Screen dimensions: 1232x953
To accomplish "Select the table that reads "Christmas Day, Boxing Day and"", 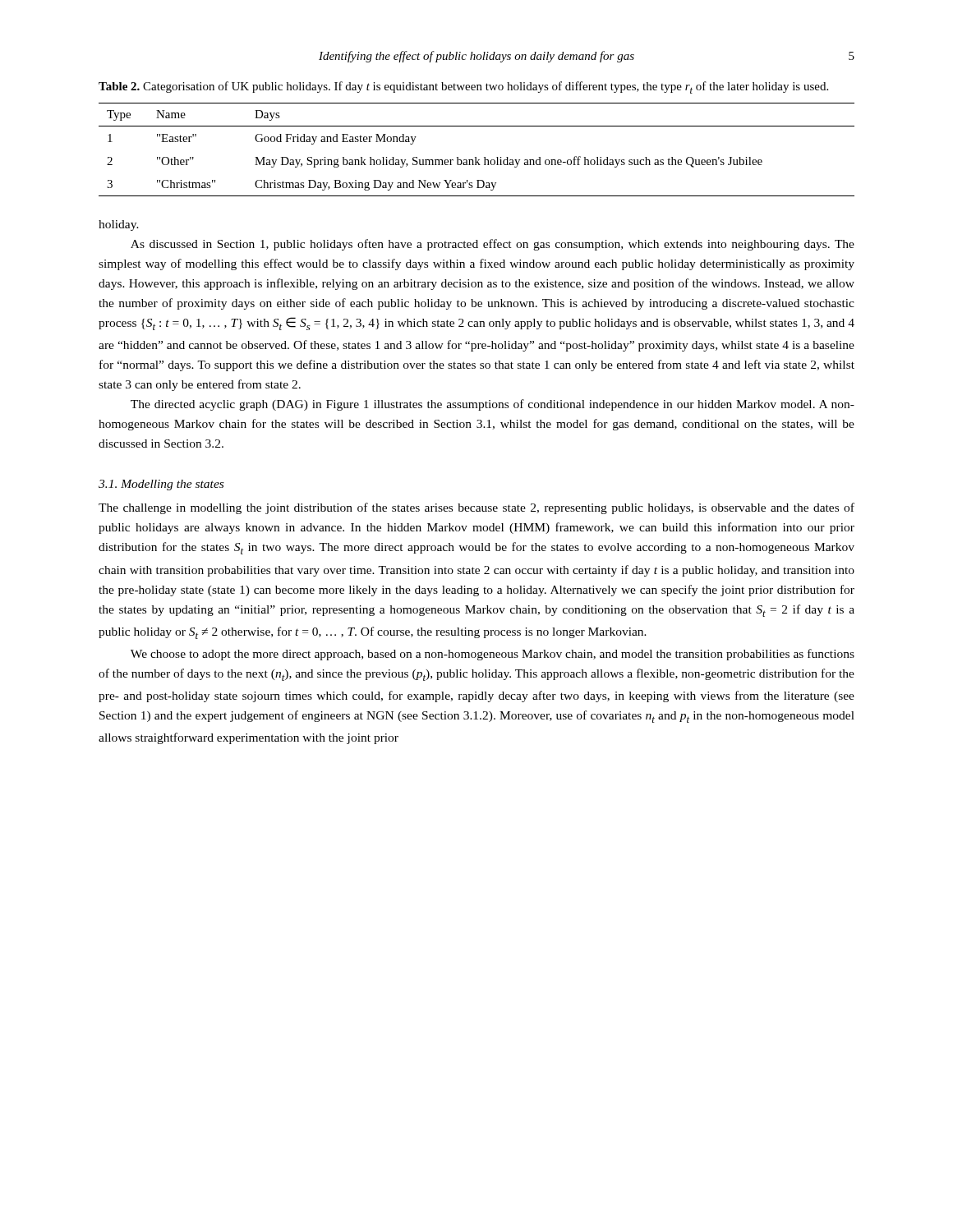I will pos(476,150).
